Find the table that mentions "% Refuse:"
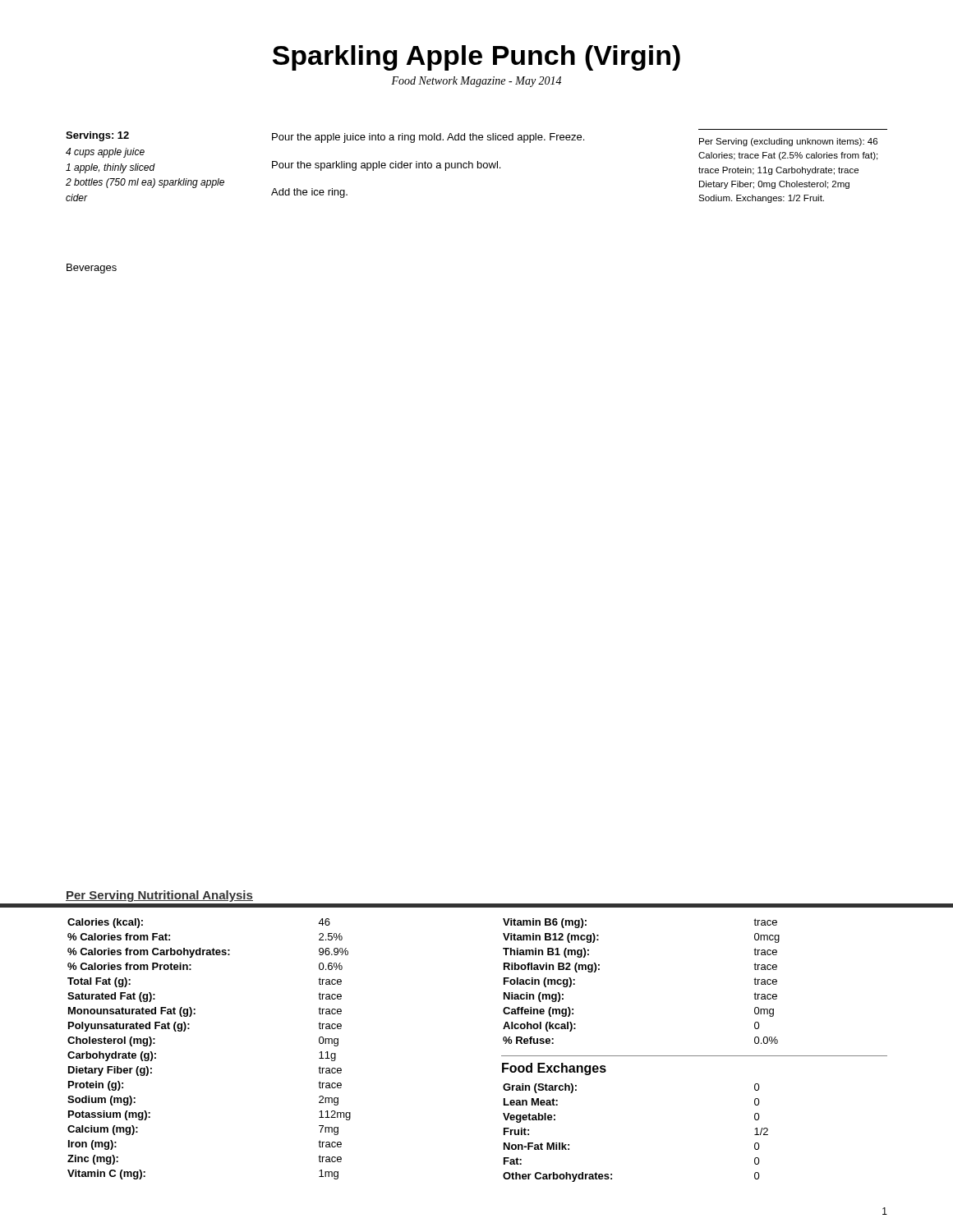The height and width of the screenshot is (1232, 953). click(694, 981)
